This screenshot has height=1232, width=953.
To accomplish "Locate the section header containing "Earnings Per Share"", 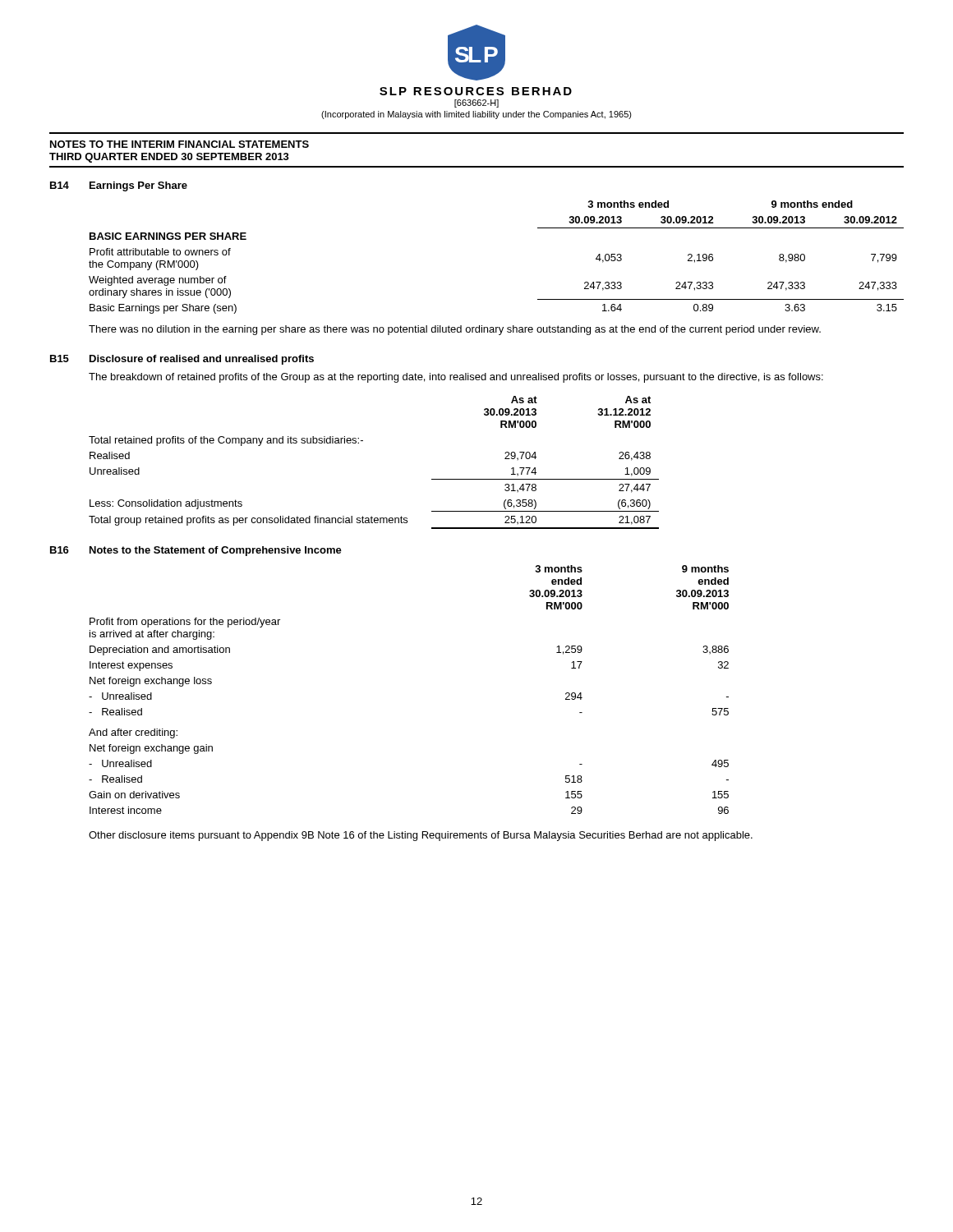I will 138,185.
